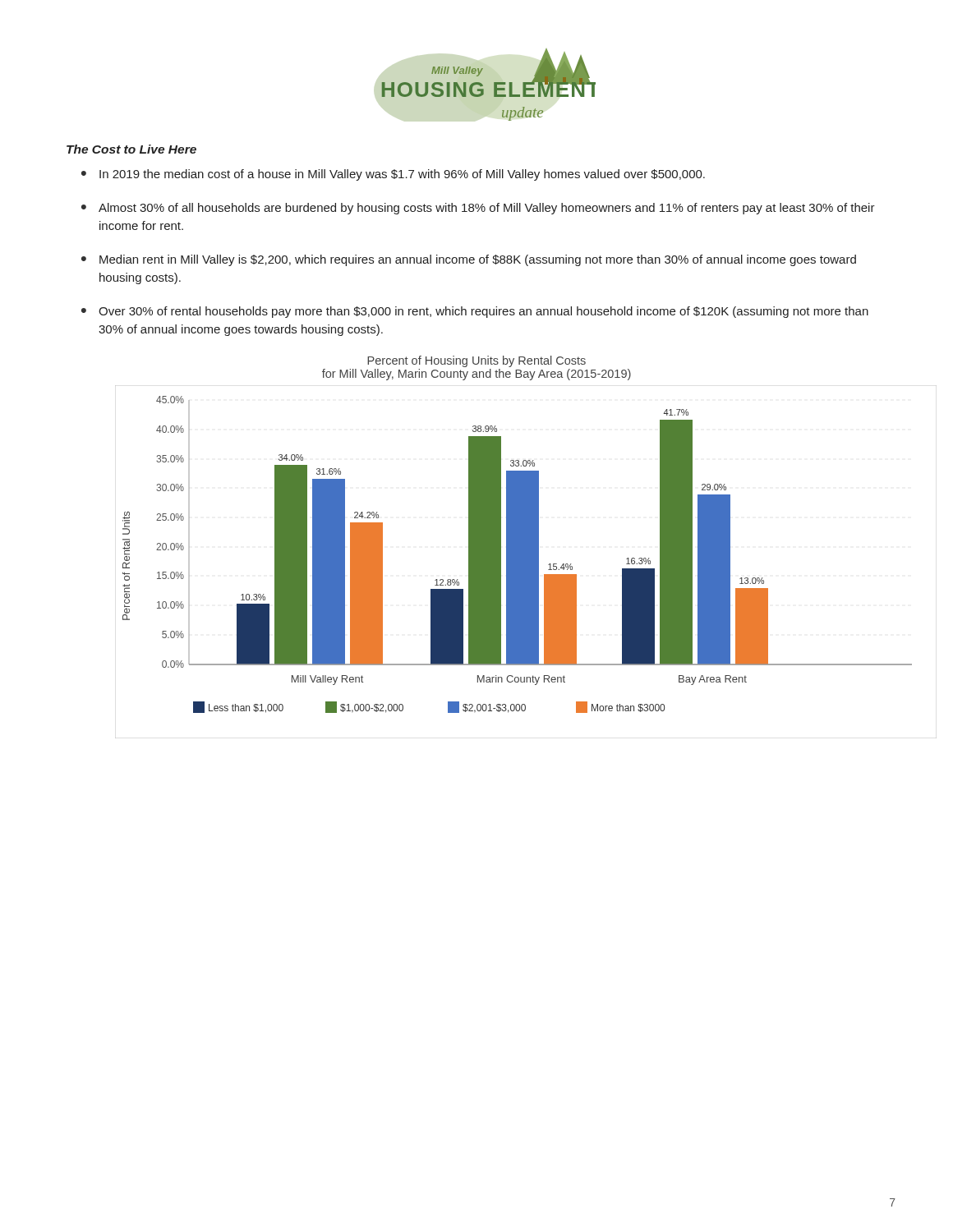Viewport: 953px width, 1232px height.
Task: Click on the grouped bar chart
Action: (x=476, y=563)
